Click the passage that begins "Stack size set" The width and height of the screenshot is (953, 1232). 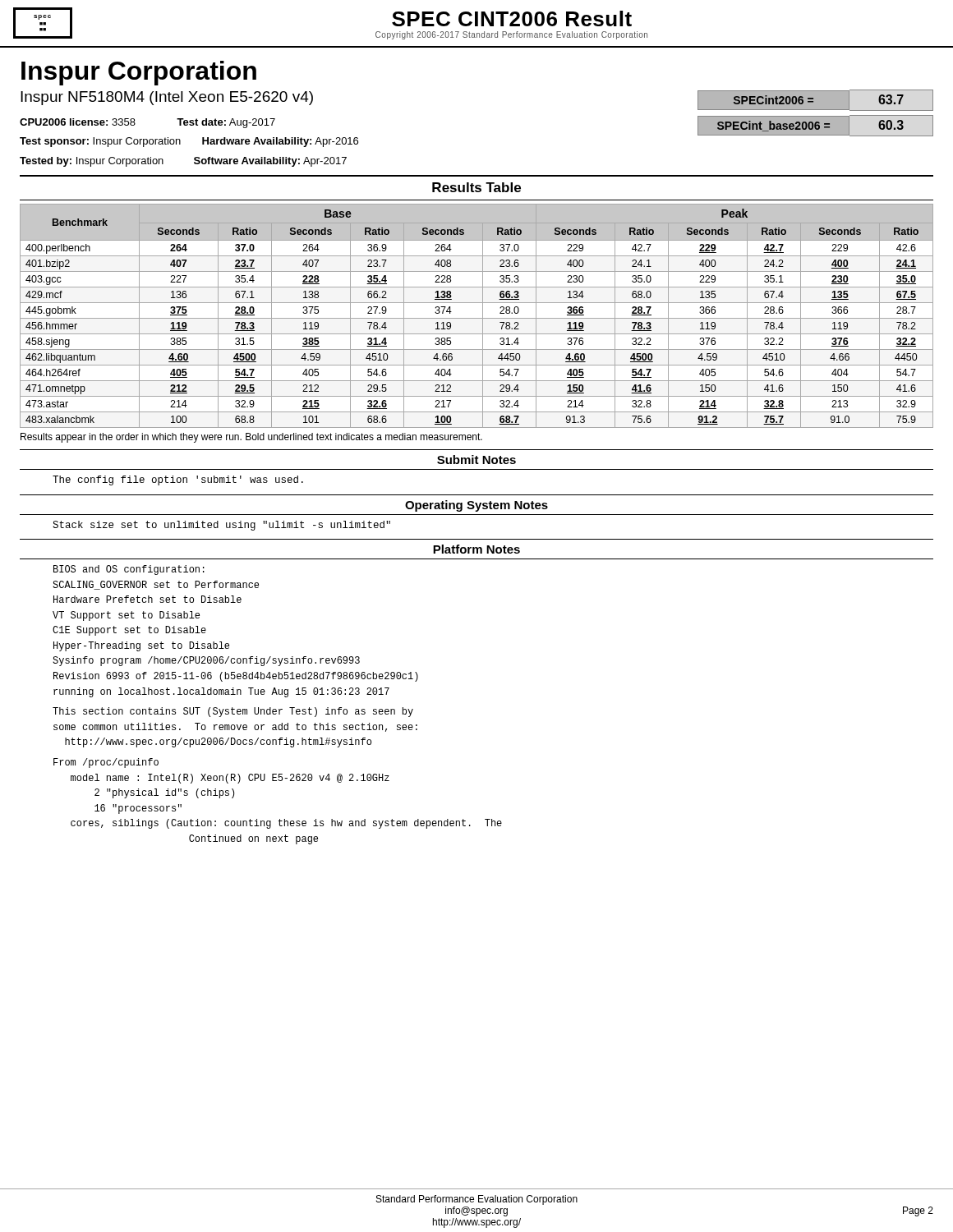(x=222, y=525)
